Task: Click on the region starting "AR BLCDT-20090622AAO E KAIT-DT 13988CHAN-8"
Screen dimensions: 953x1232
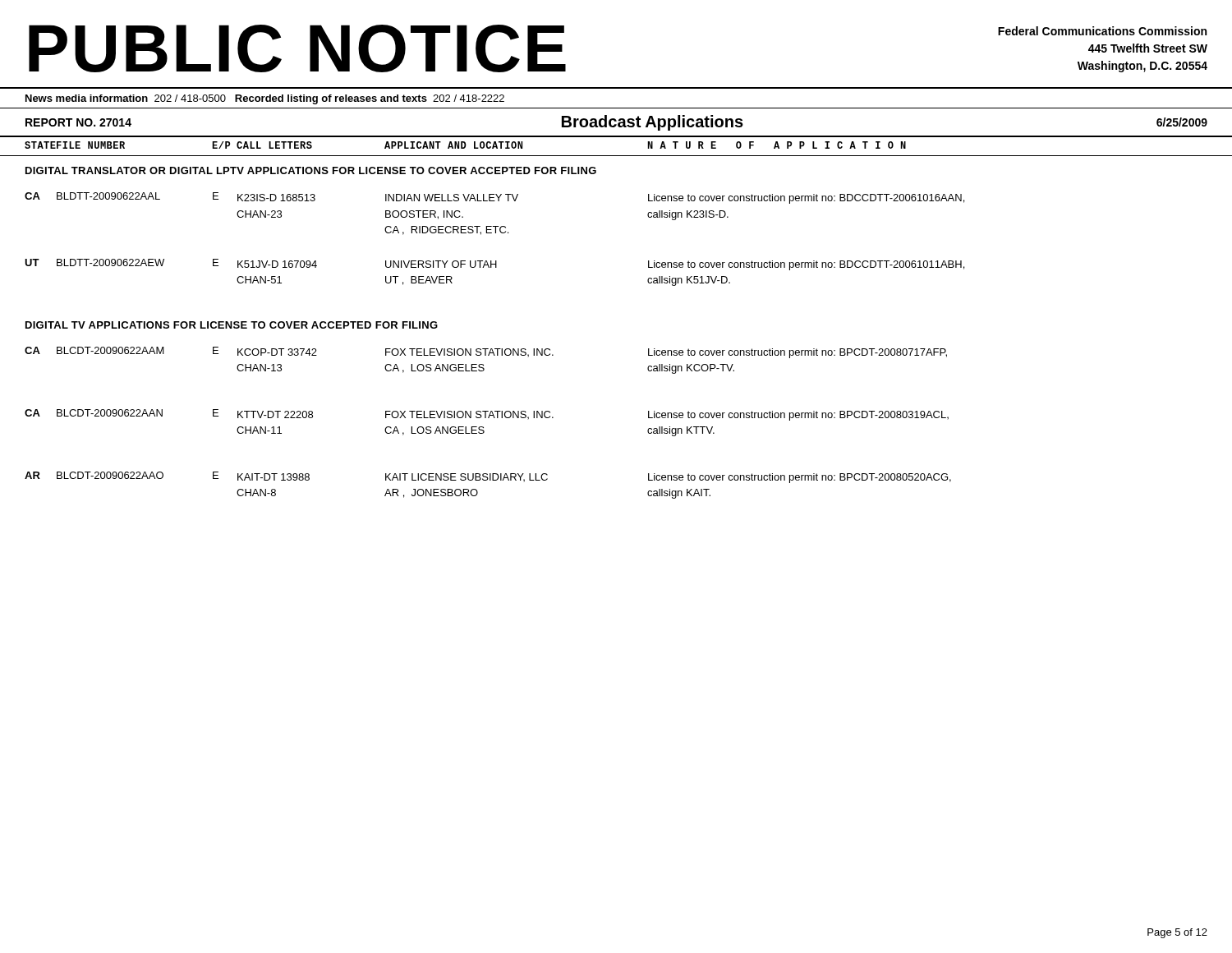Action: coord(488,477)
